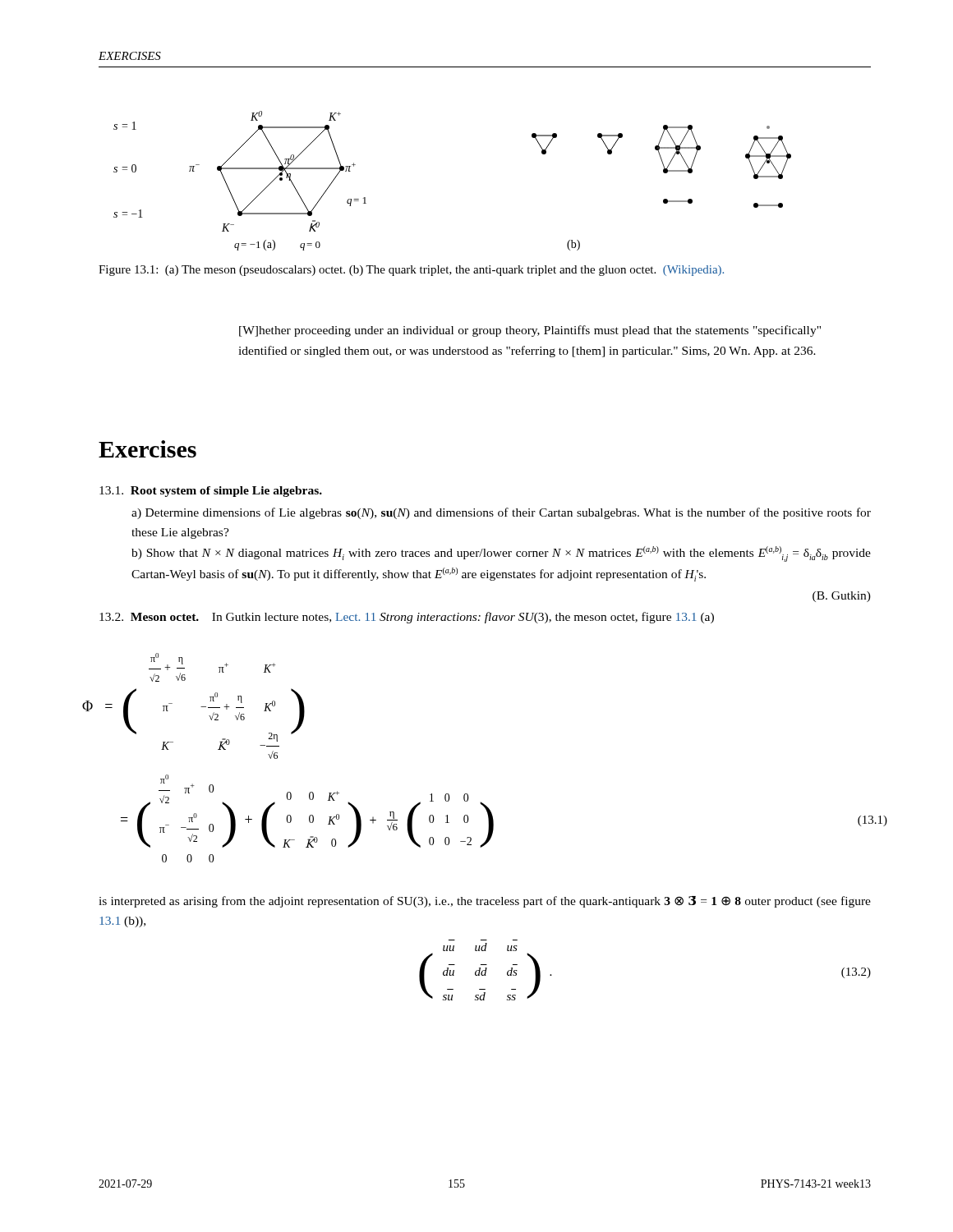The width and height of the screenshot is (953, 1232).
Task: Click on the passage starting "13.2. Meson octet."
Action: [406, 616]
